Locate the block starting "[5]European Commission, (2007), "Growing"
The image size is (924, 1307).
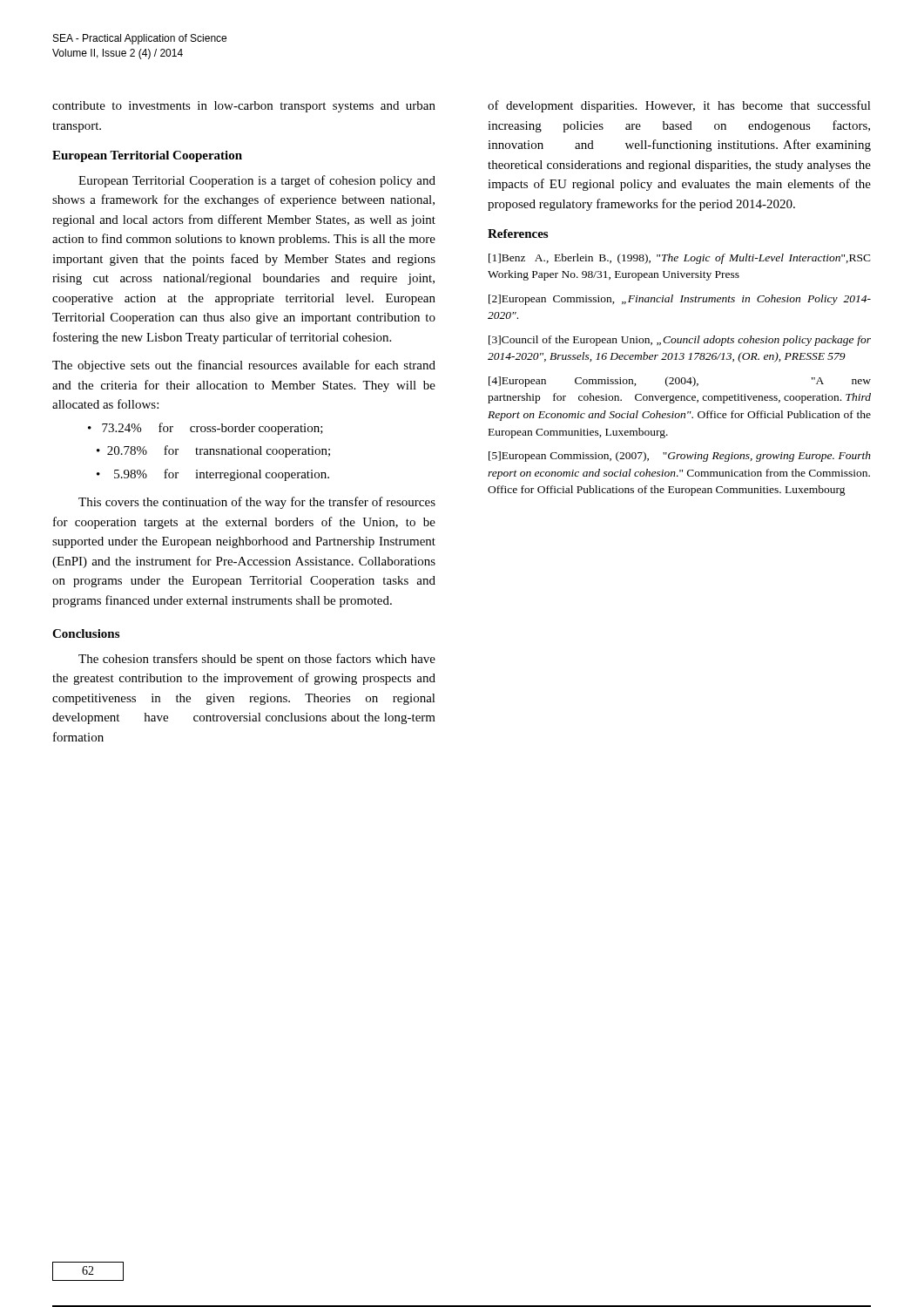click(679, 472)
